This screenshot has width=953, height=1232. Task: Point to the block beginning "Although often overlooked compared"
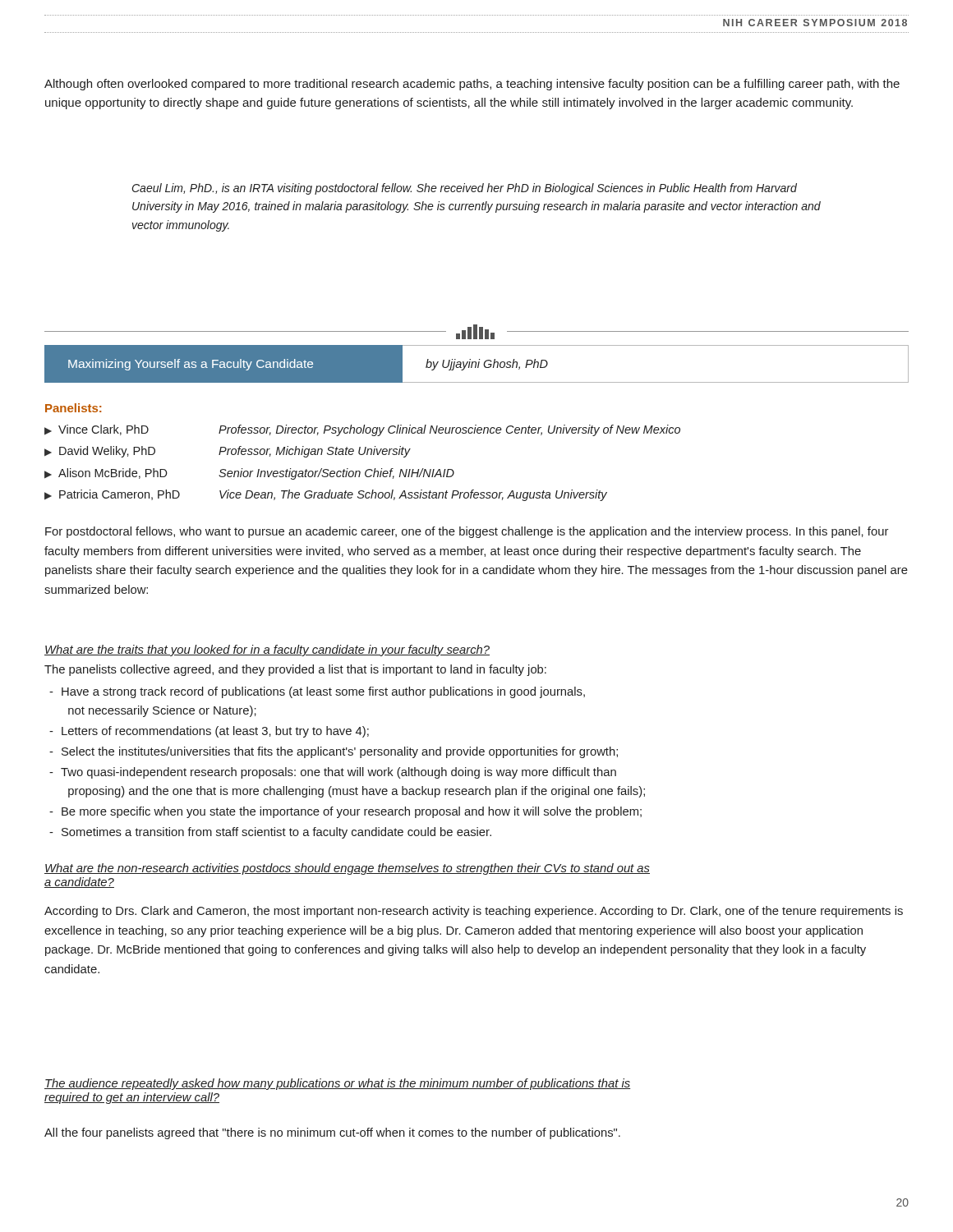point(472,93)
